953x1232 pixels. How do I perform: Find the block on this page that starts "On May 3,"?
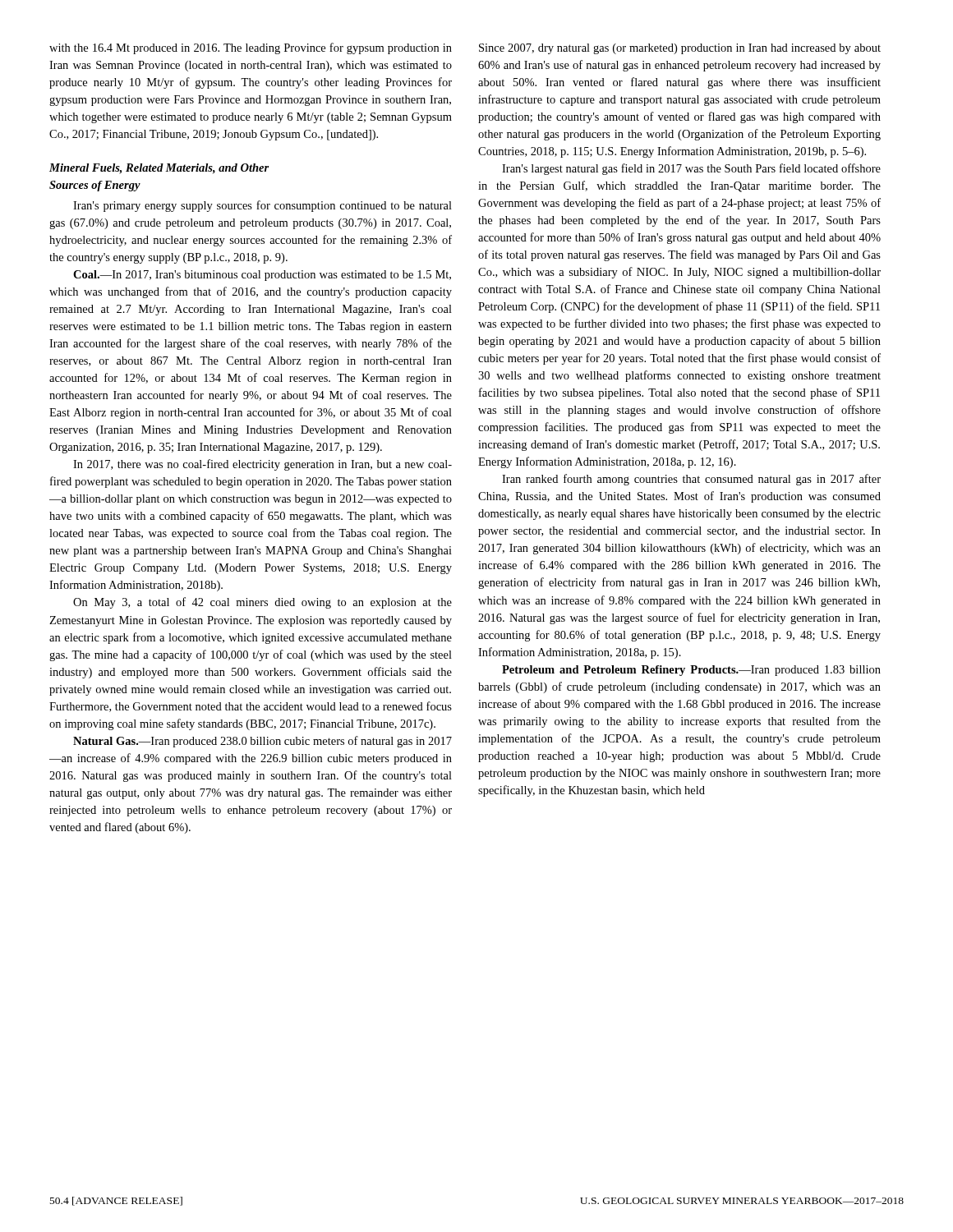pyautogui.click(x=251, y=663)
